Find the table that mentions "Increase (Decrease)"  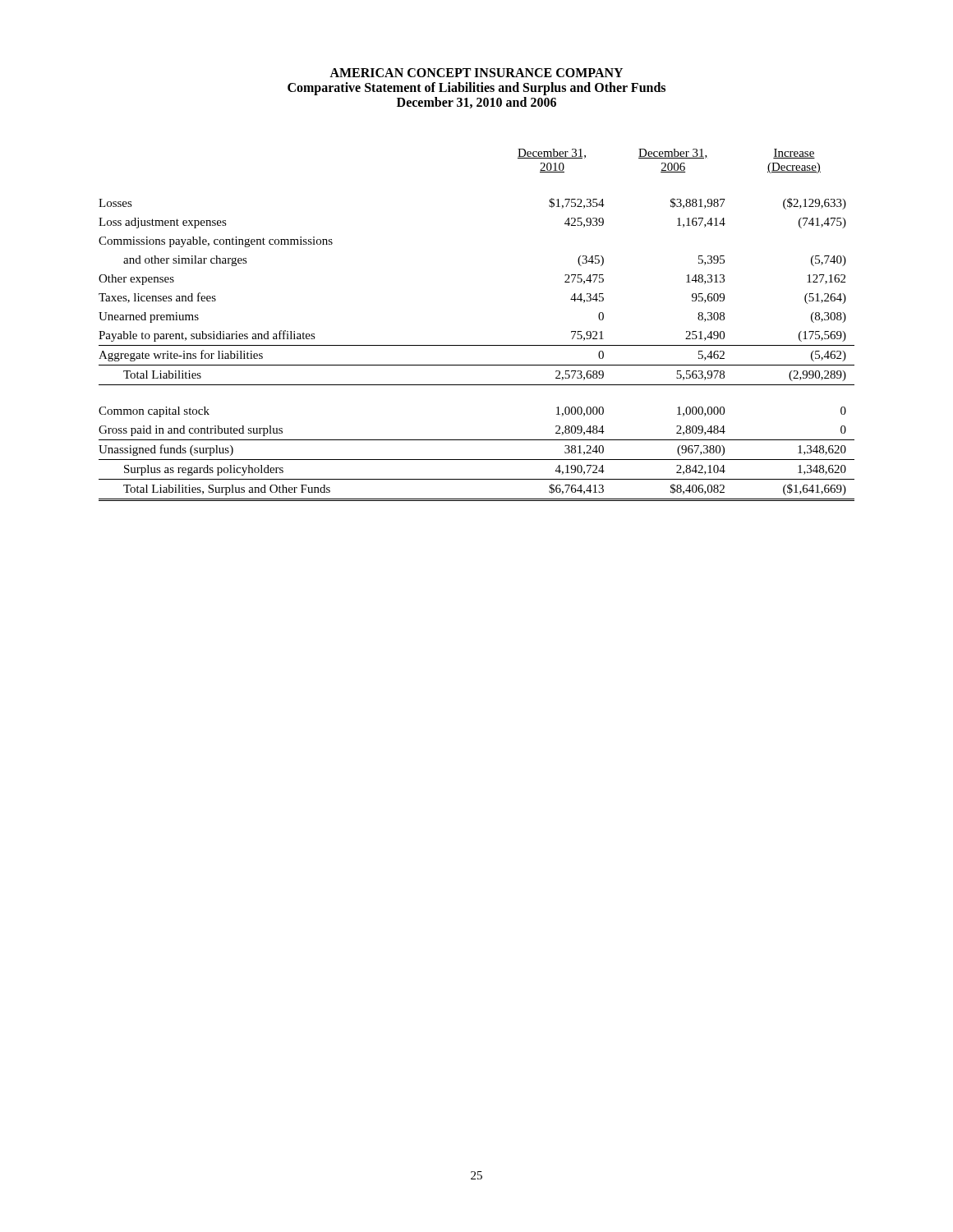click(476, 322)
